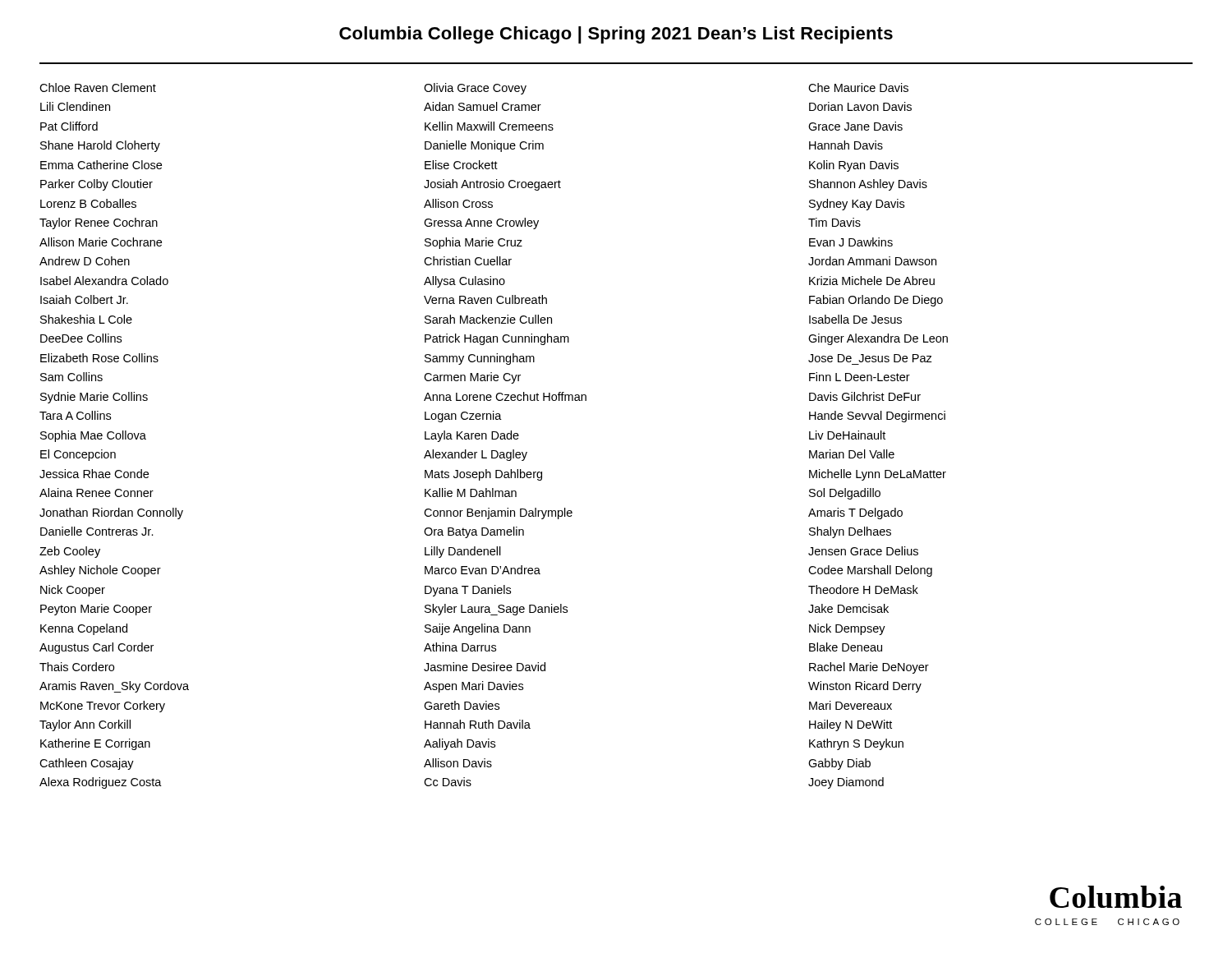Point to the text starting "Augustus Carl Corder"

point(97,648)
